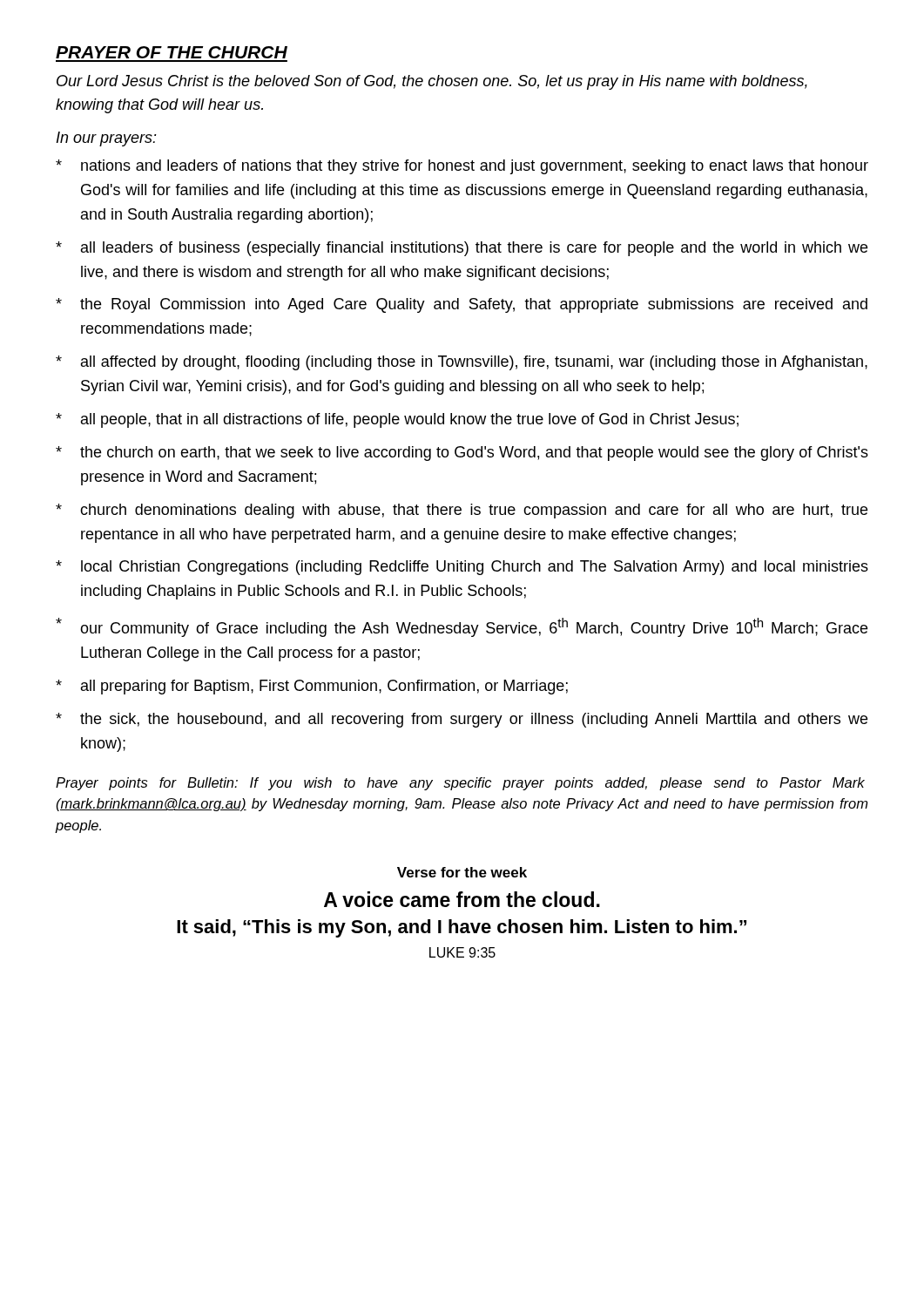Where is the passage that starts "* the church"?
This screenshot has width=924, height=1307.
click(462, 465)
